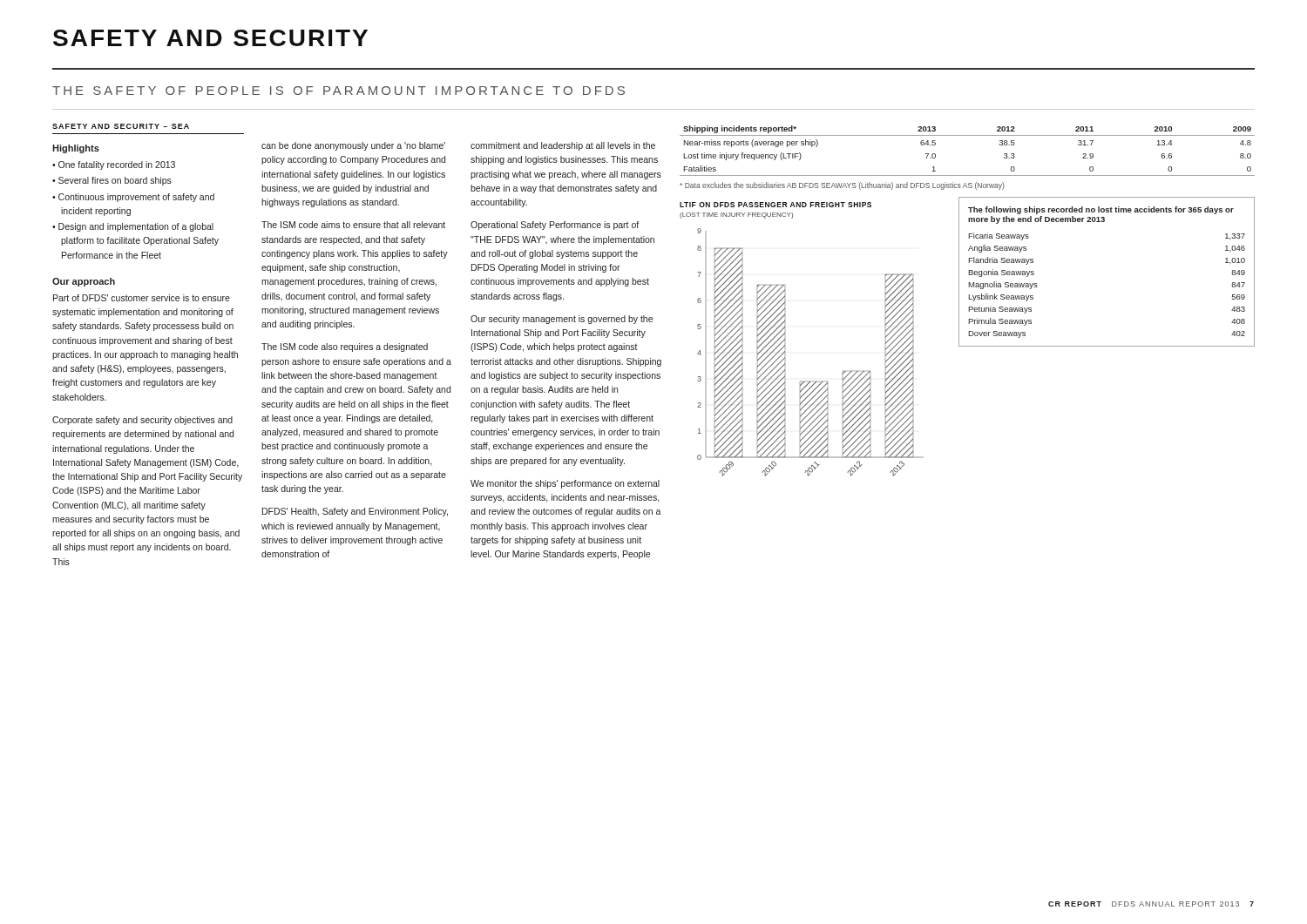Where is the passage that starts "DFDS' Health, Safety and Environment"?
Image resolution: width=1307 pixels, height=924 pixels.
pos(355,533)
